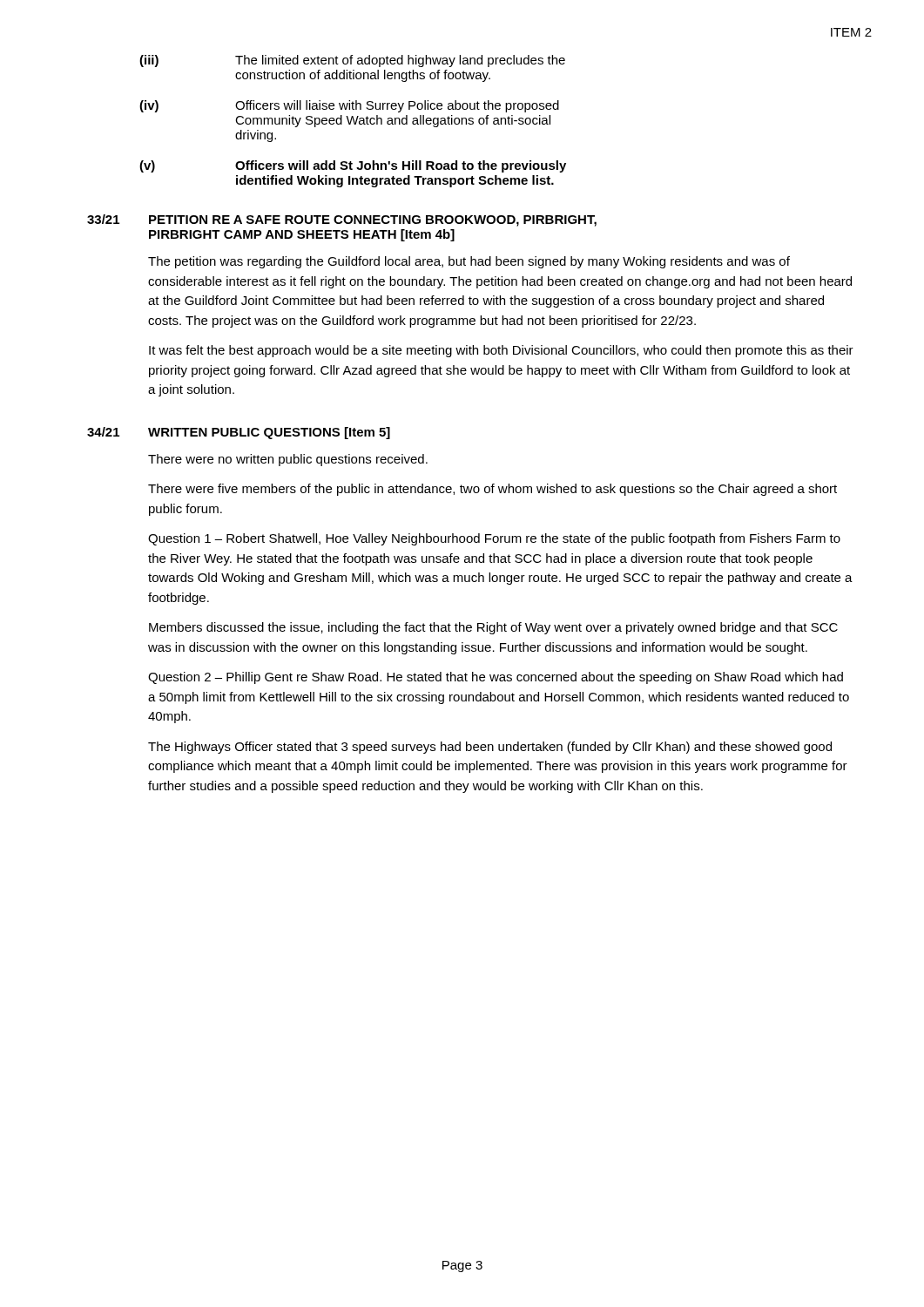The width and height of the screenshot is (924, 1307).
Task: Select the text block containing "Question 1 – Robert Shatwell, Hoe Valley Neighbourhood"
Action: [x=500, y=567]
